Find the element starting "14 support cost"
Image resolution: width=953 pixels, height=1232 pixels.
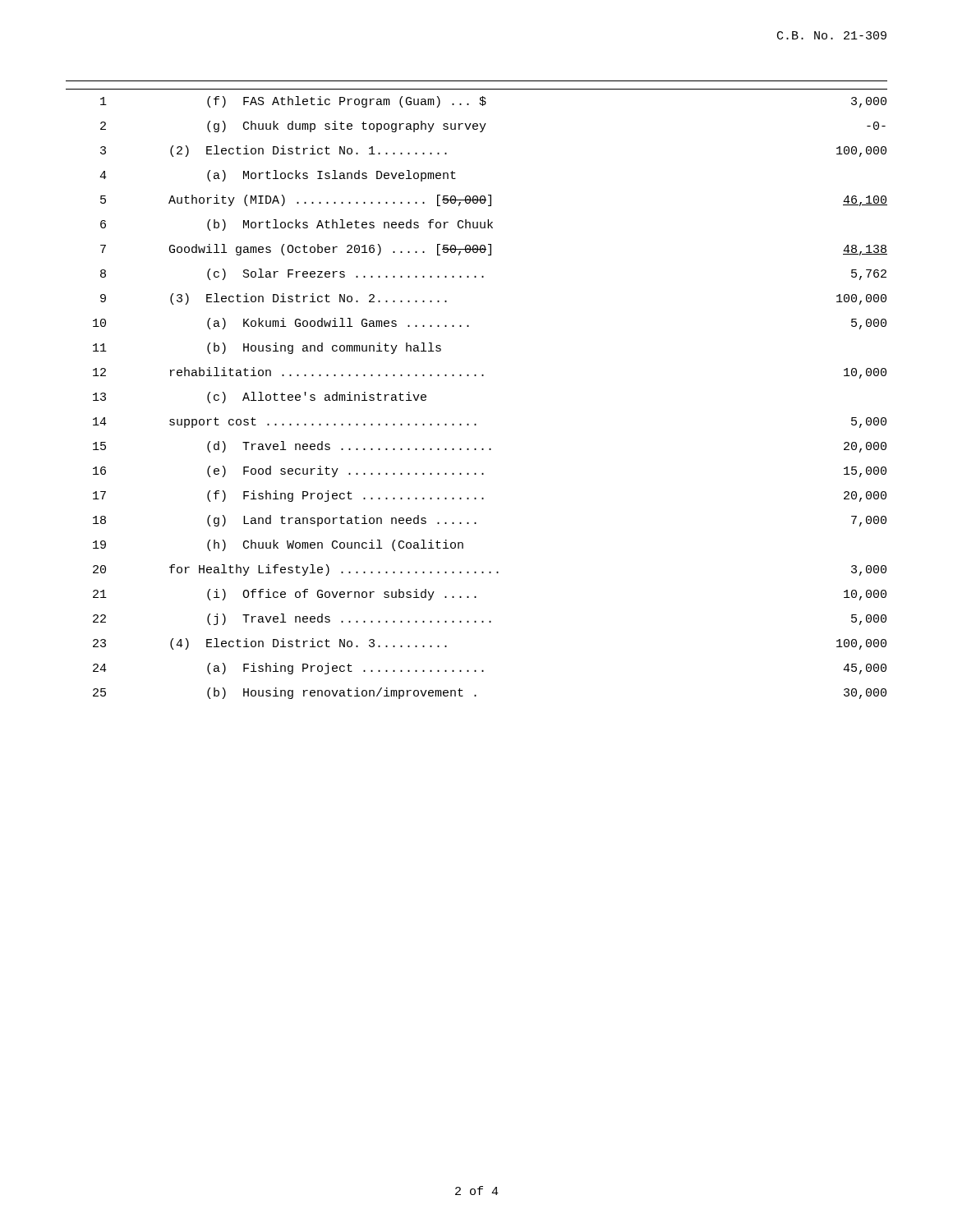click(476, 423)
